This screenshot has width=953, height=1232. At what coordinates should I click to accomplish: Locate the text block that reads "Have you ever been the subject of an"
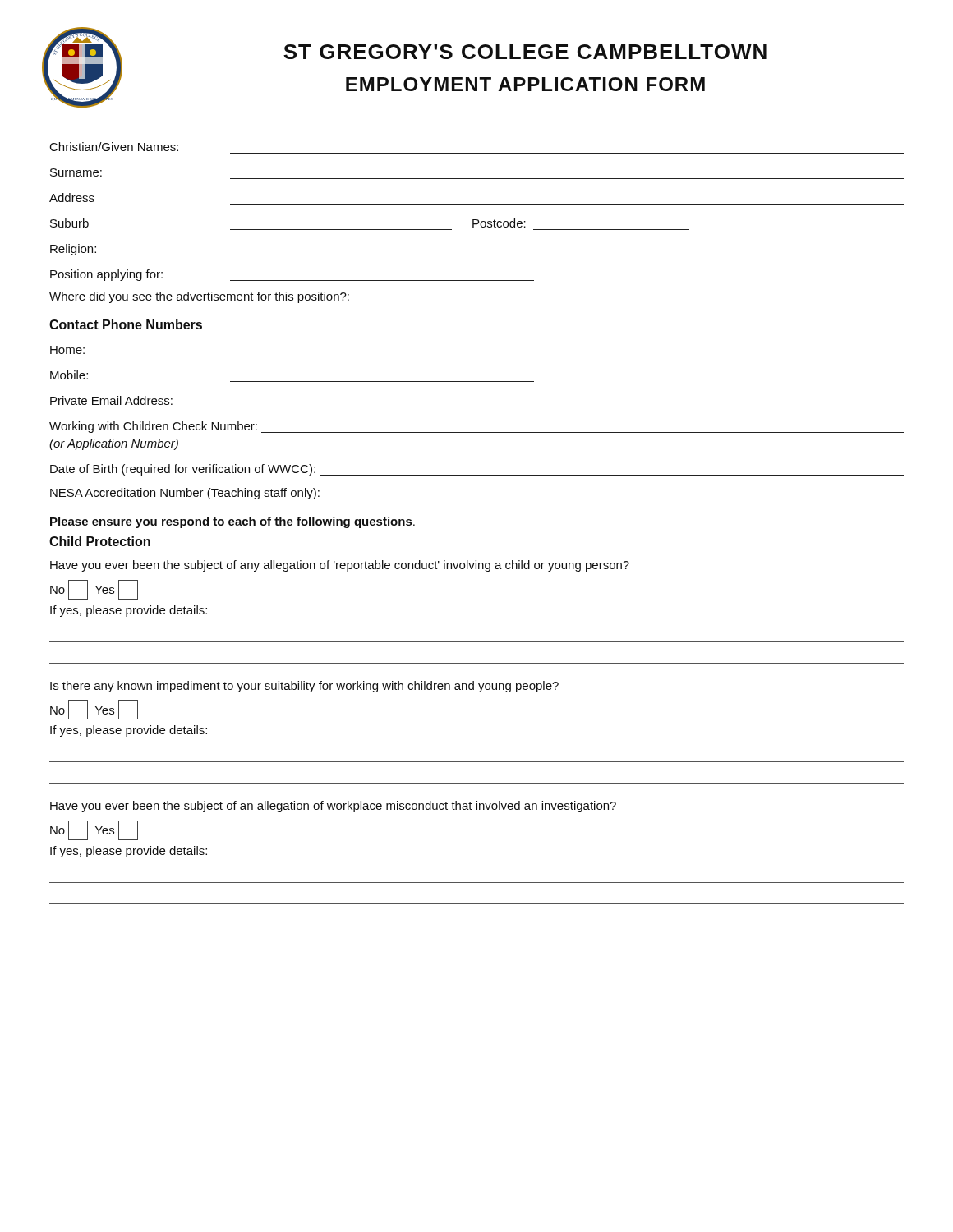tap(333, 805)
